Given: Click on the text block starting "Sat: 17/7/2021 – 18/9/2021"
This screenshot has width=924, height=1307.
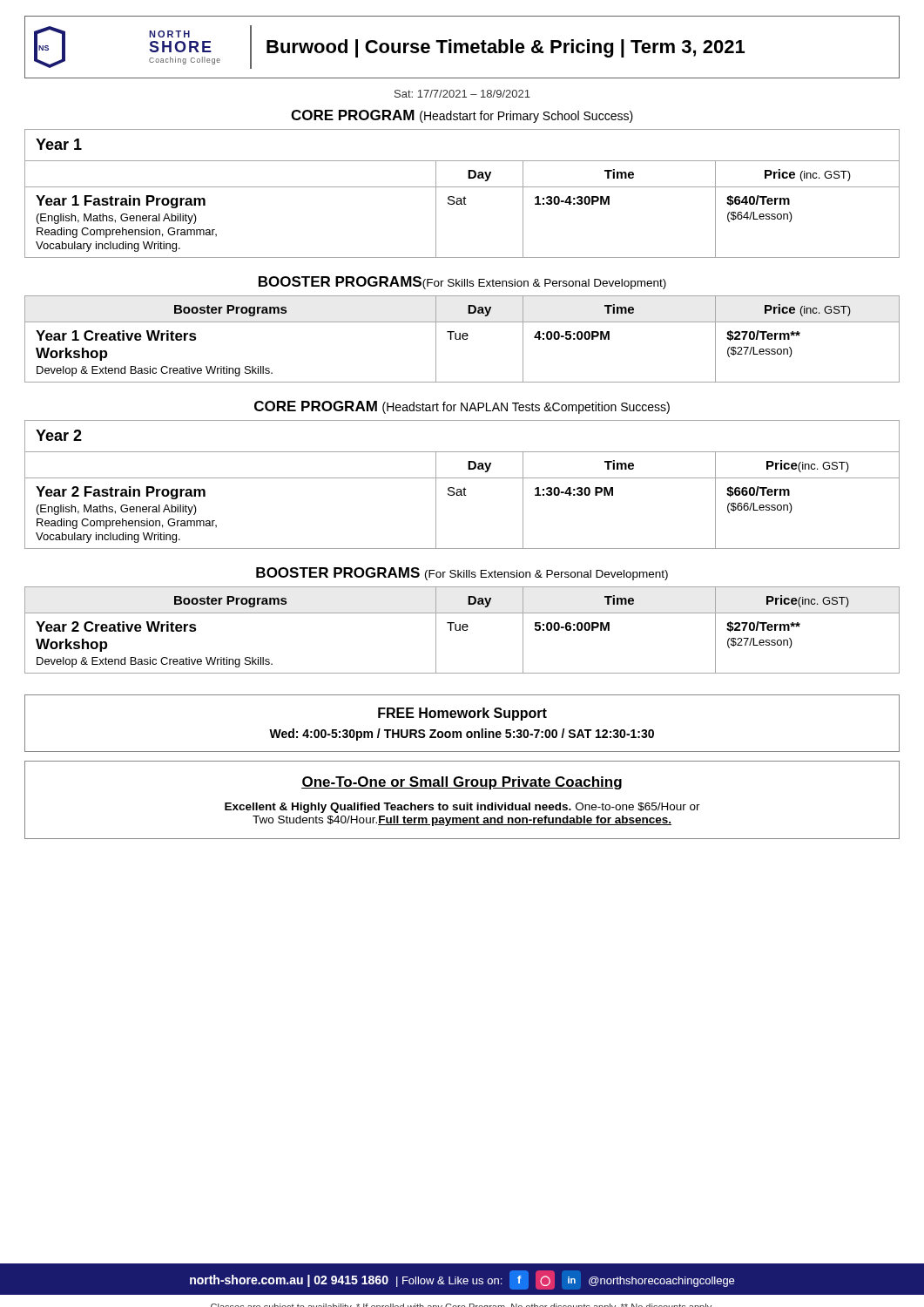Looking at the screenshot, I should point(462,94).
